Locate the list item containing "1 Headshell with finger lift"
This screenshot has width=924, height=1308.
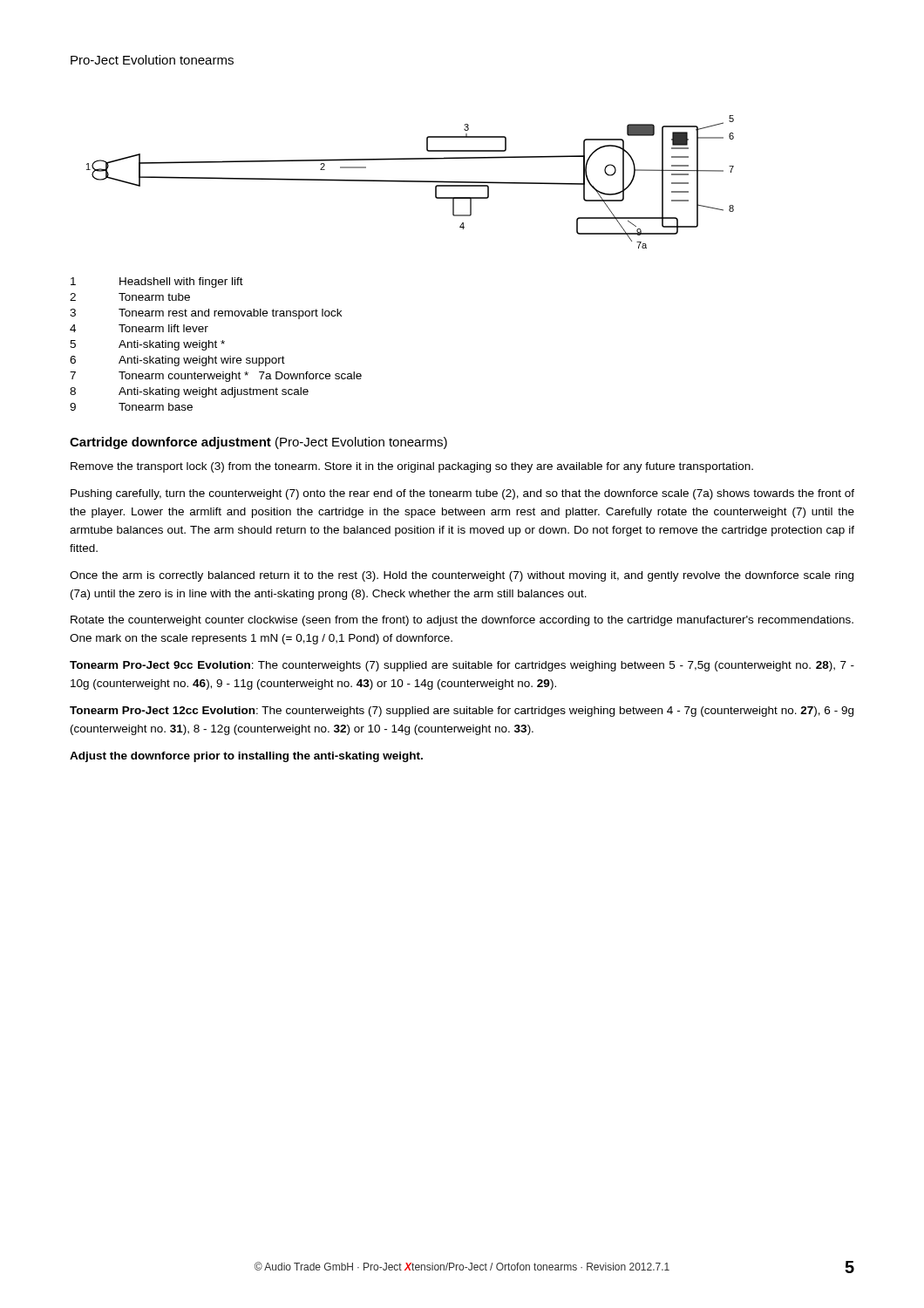click(156, 281)
